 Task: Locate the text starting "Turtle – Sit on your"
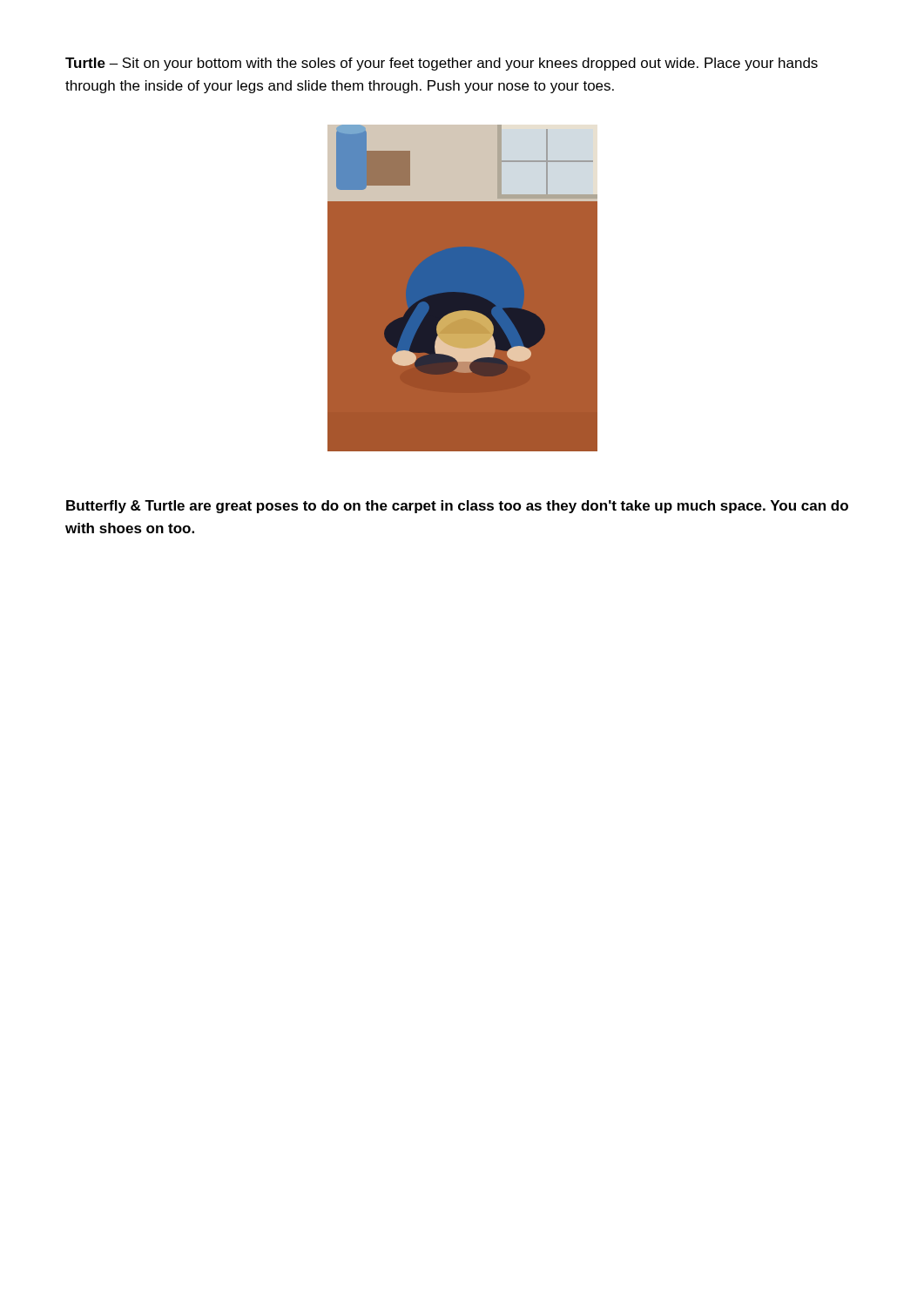pos(442,75)
